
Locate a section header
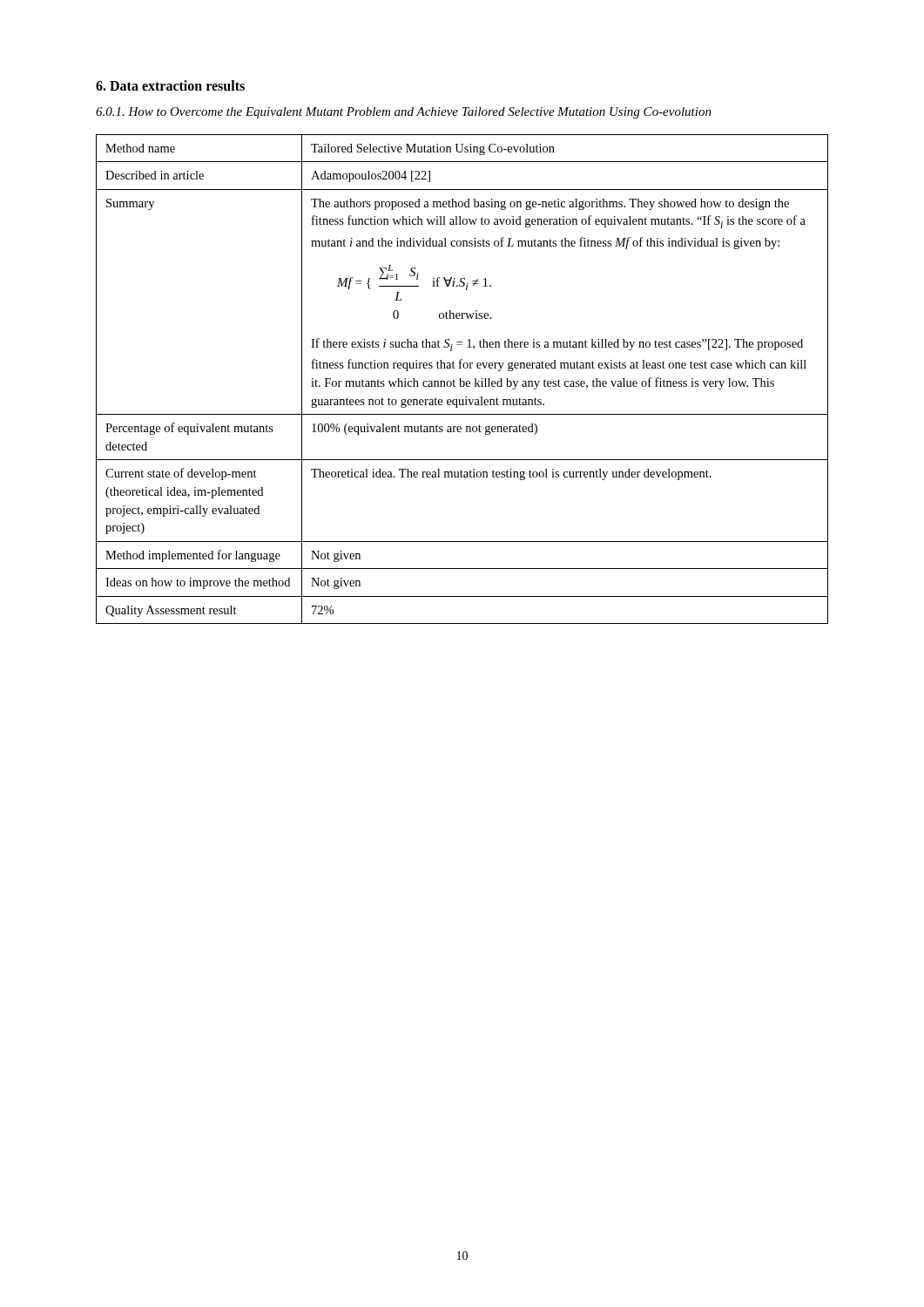click(170, 86)
